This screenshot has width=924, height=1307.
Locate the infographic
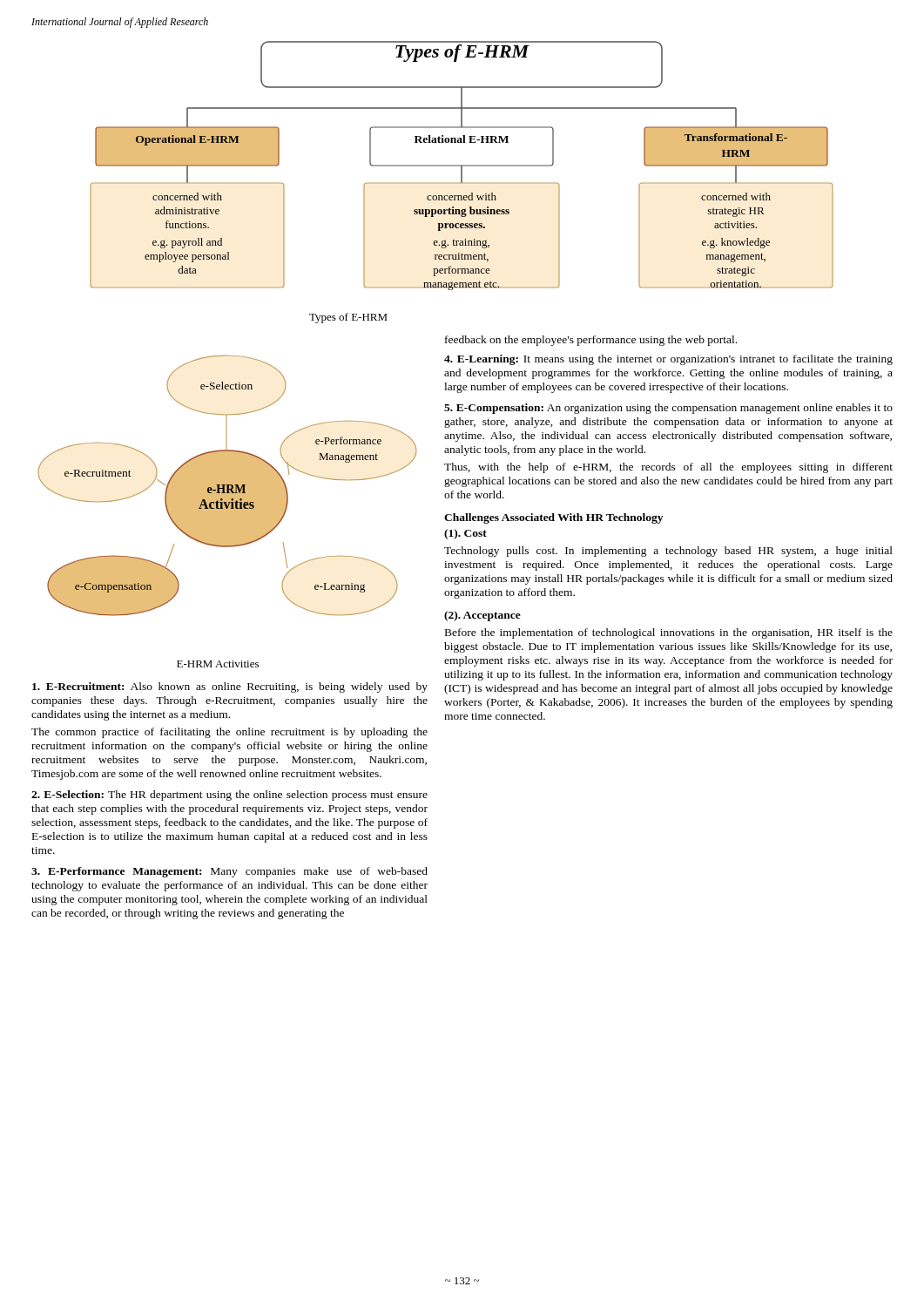[x=226, y=494]
